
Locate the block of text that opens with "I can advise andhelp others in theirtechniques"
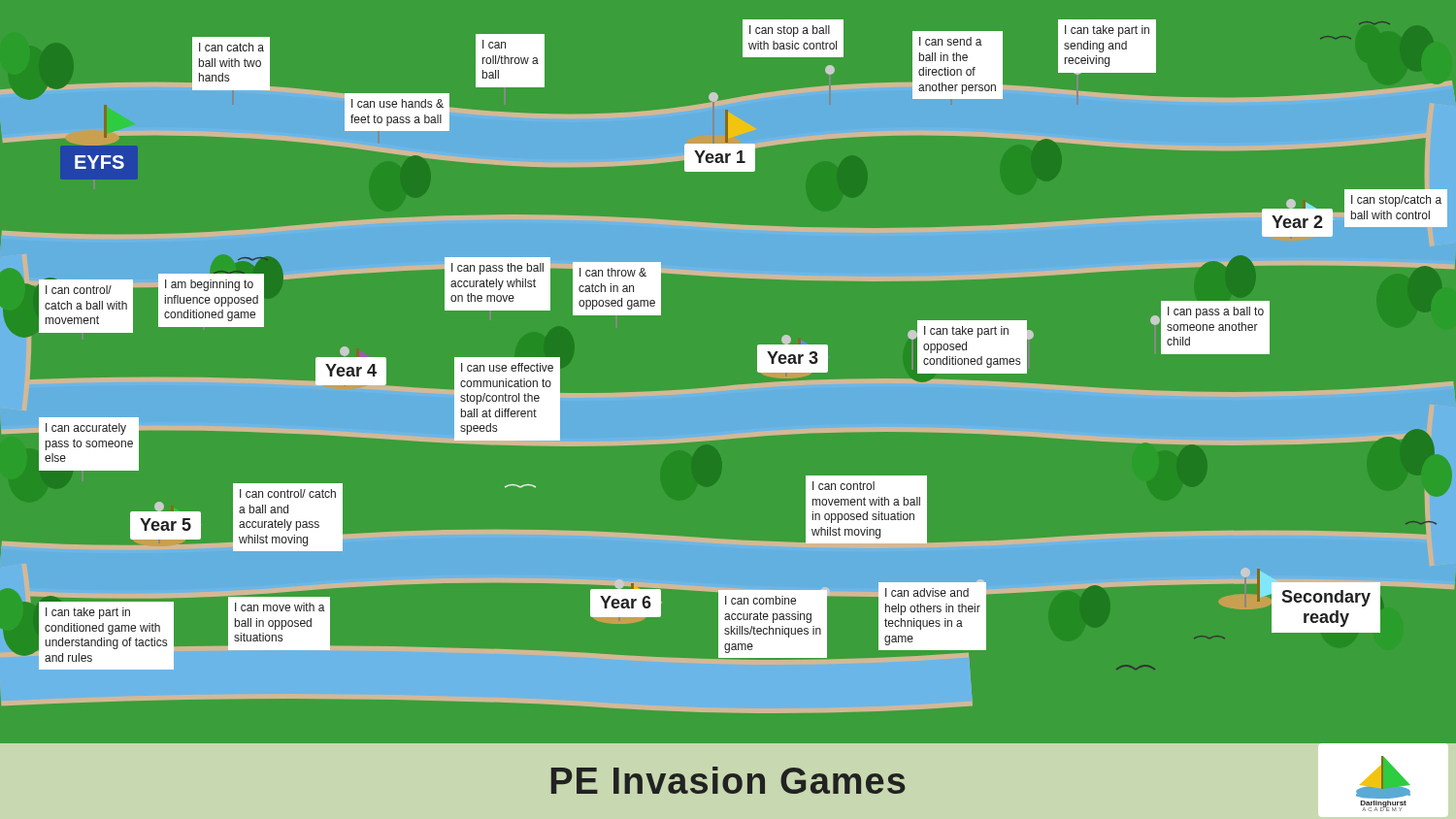pyautogui.click(x=932, y=616)
